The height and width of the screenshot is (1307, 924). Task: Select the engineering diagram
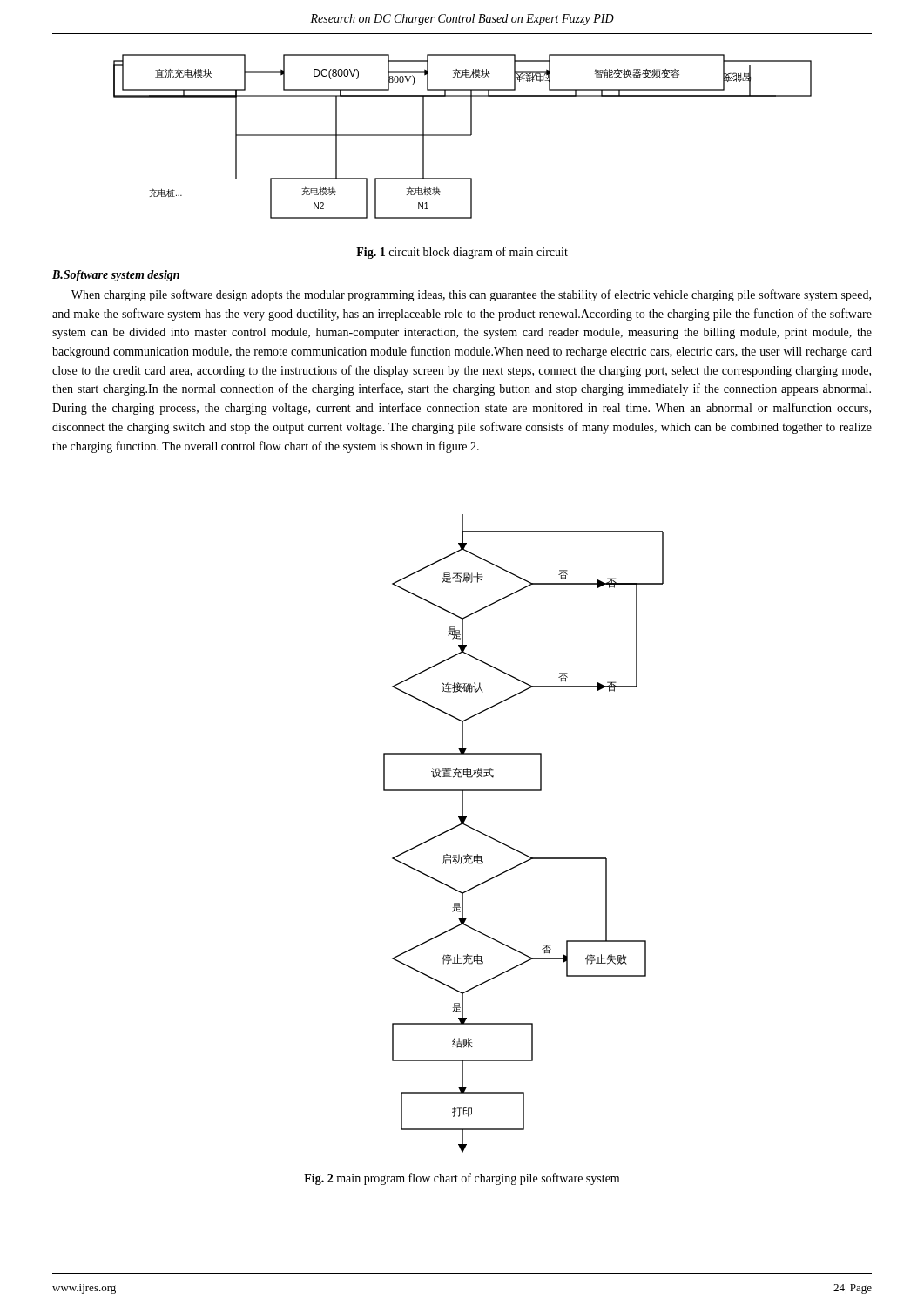point(462,144)
